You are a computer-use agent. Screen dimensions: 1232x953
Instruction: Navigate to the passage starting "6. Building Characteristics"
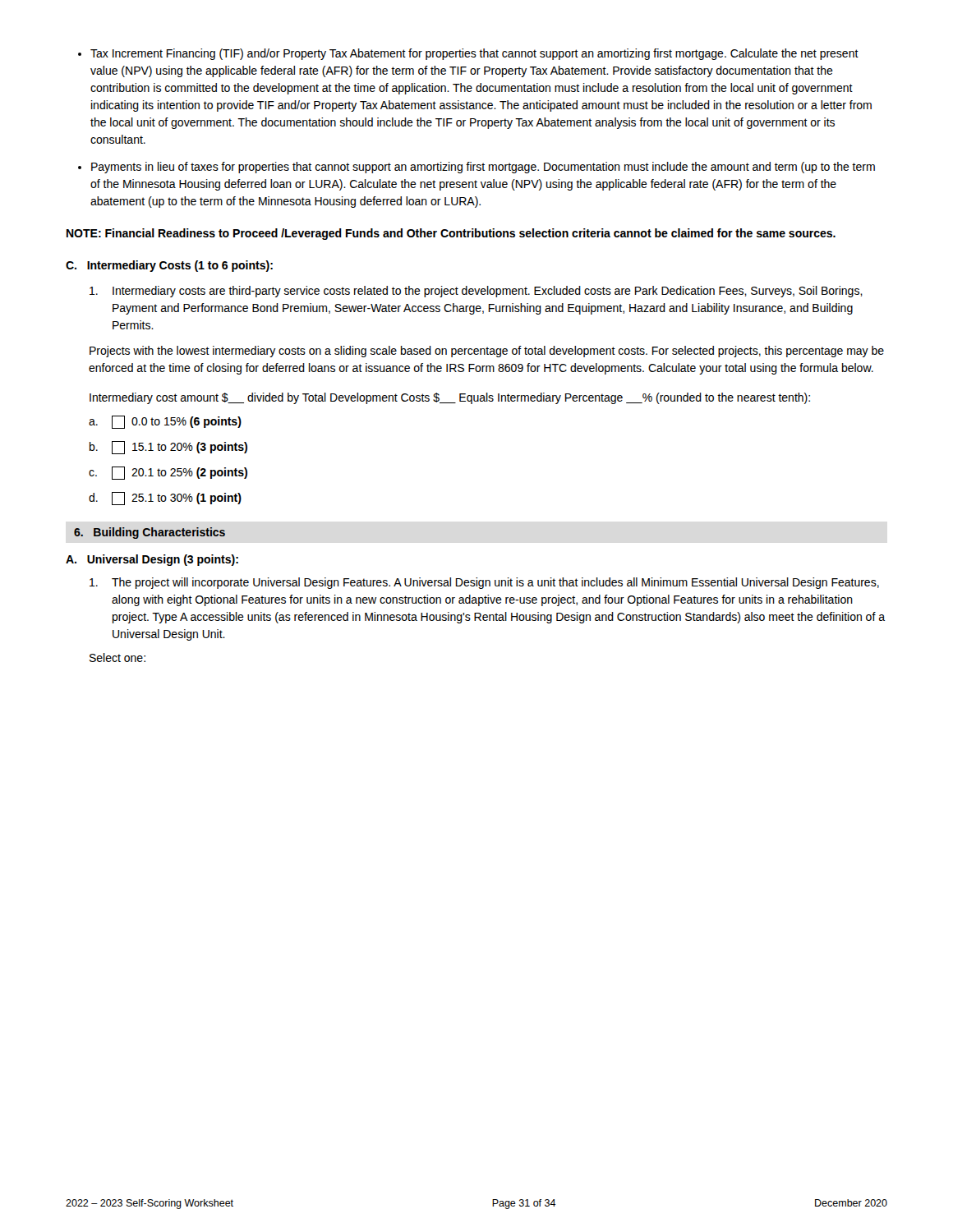point(150,533)
